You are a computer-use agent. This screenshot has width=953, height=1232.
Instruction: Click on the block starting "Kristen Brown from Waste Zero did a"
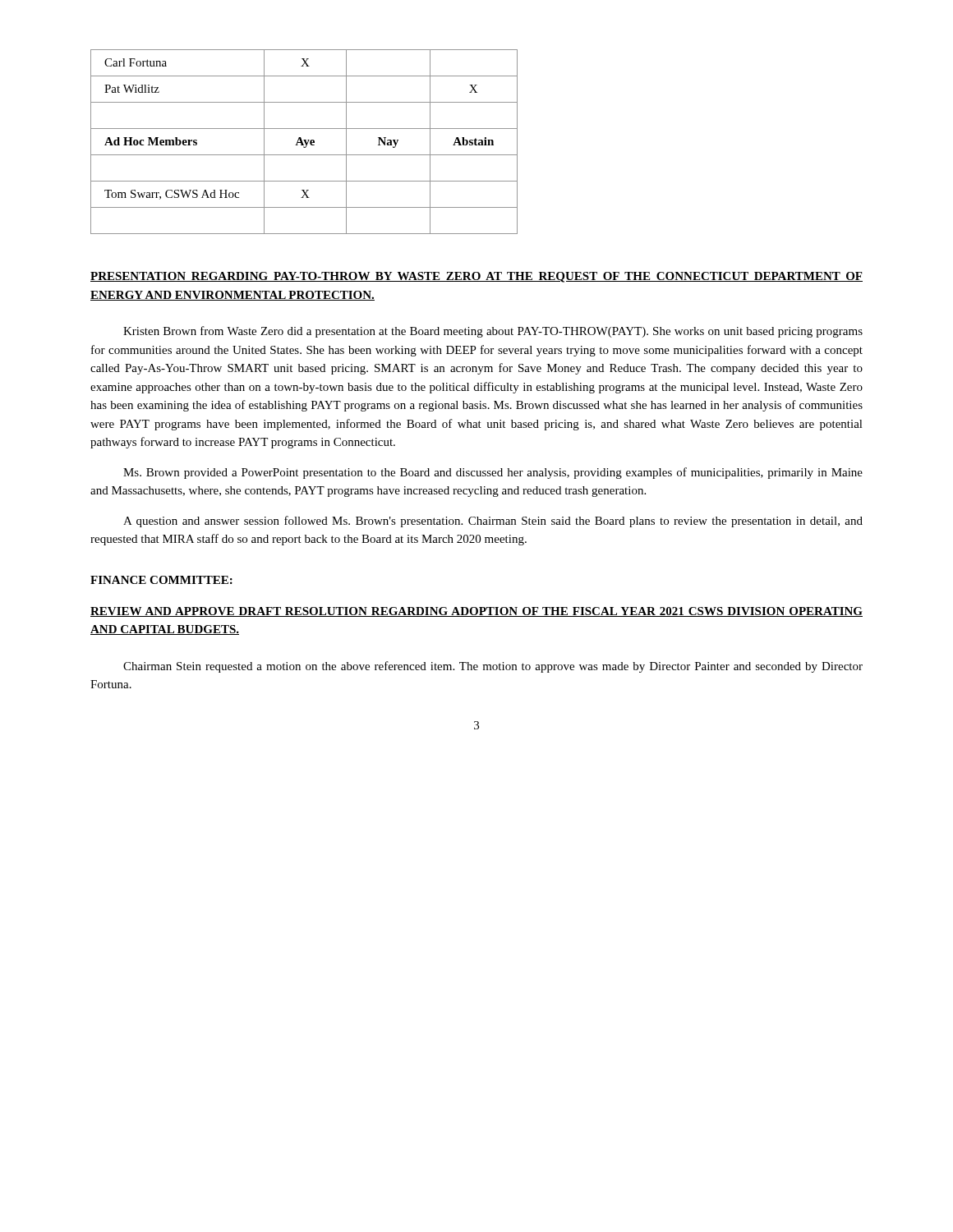point(476,386)
